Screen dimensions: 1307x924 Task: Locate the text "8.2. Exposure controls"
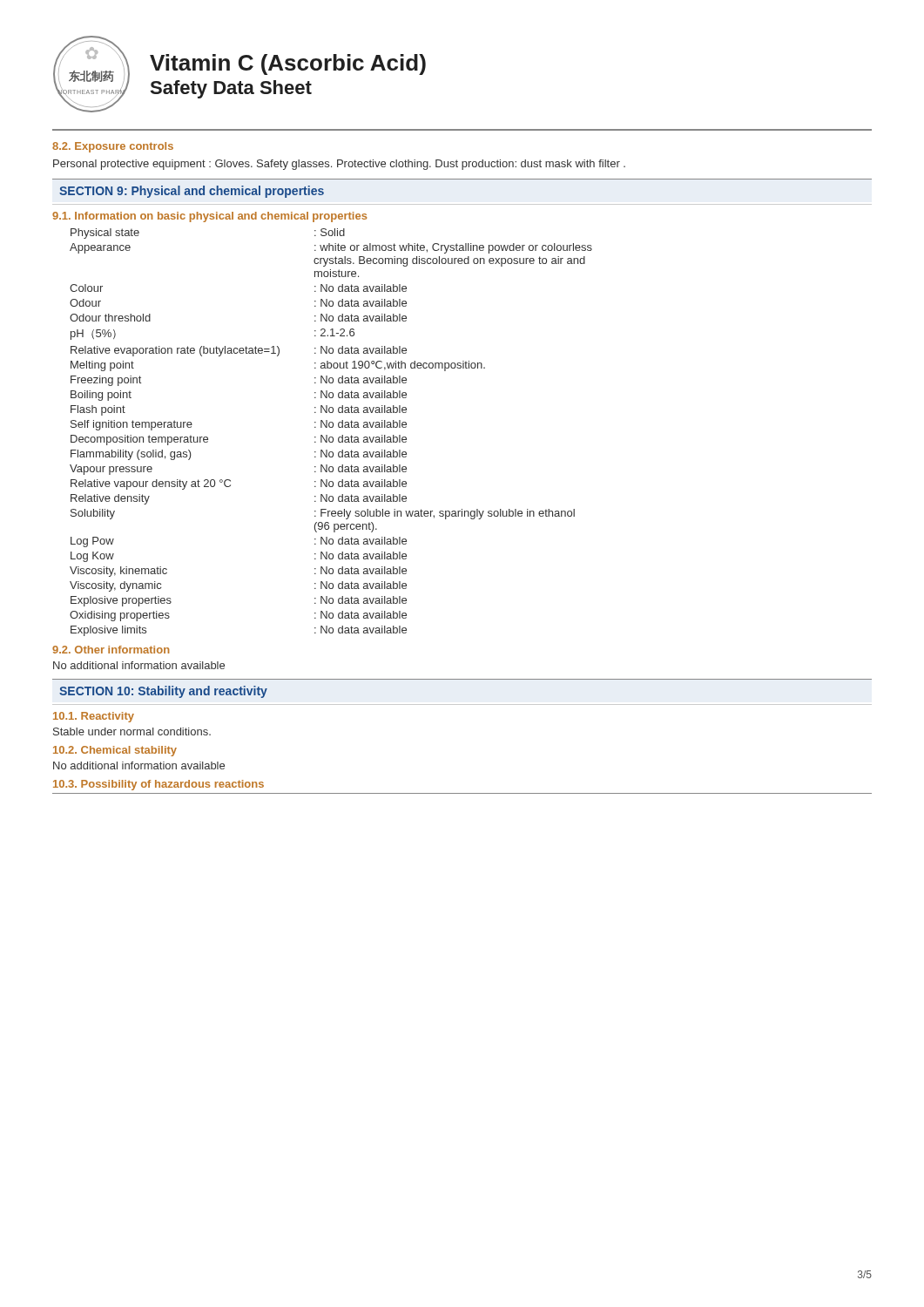[113, 146]
